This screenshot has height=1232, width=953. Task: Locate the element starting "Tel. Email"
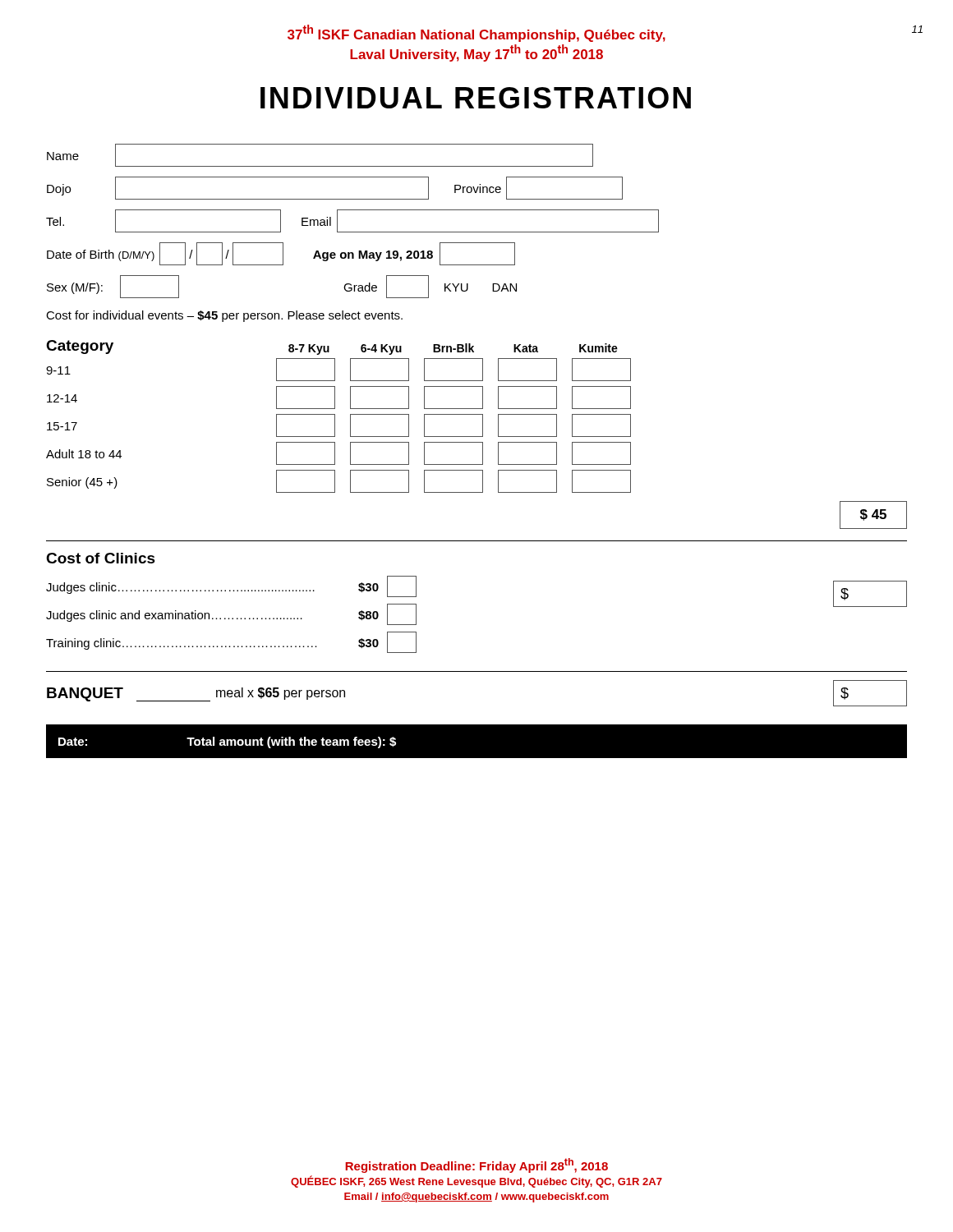coord(352,221)
